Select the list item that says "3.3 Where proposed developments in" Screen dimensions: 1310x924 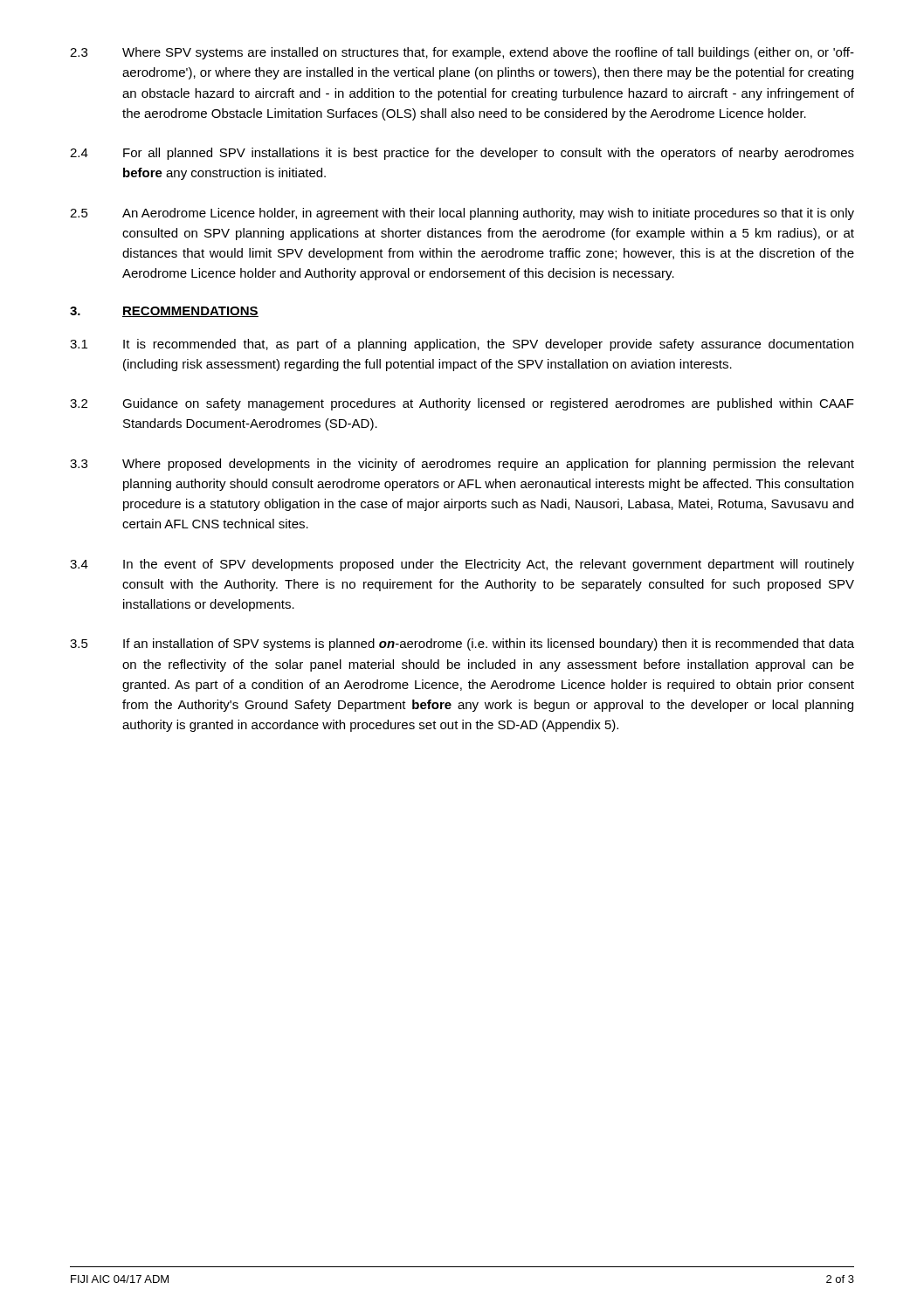tap(462, 493)
